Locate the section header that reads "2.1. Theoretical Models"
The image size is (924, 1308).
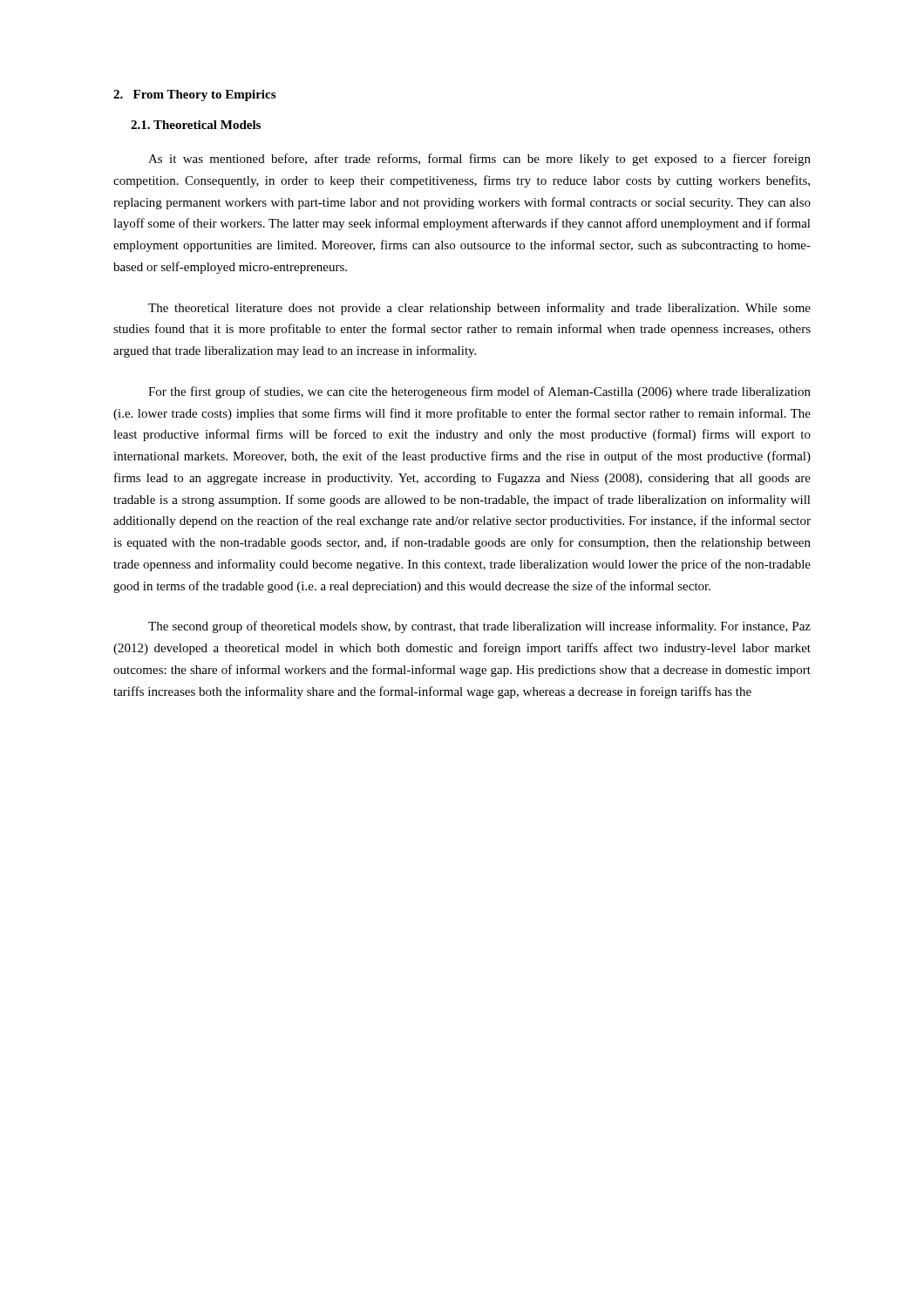tap(196, 125)
